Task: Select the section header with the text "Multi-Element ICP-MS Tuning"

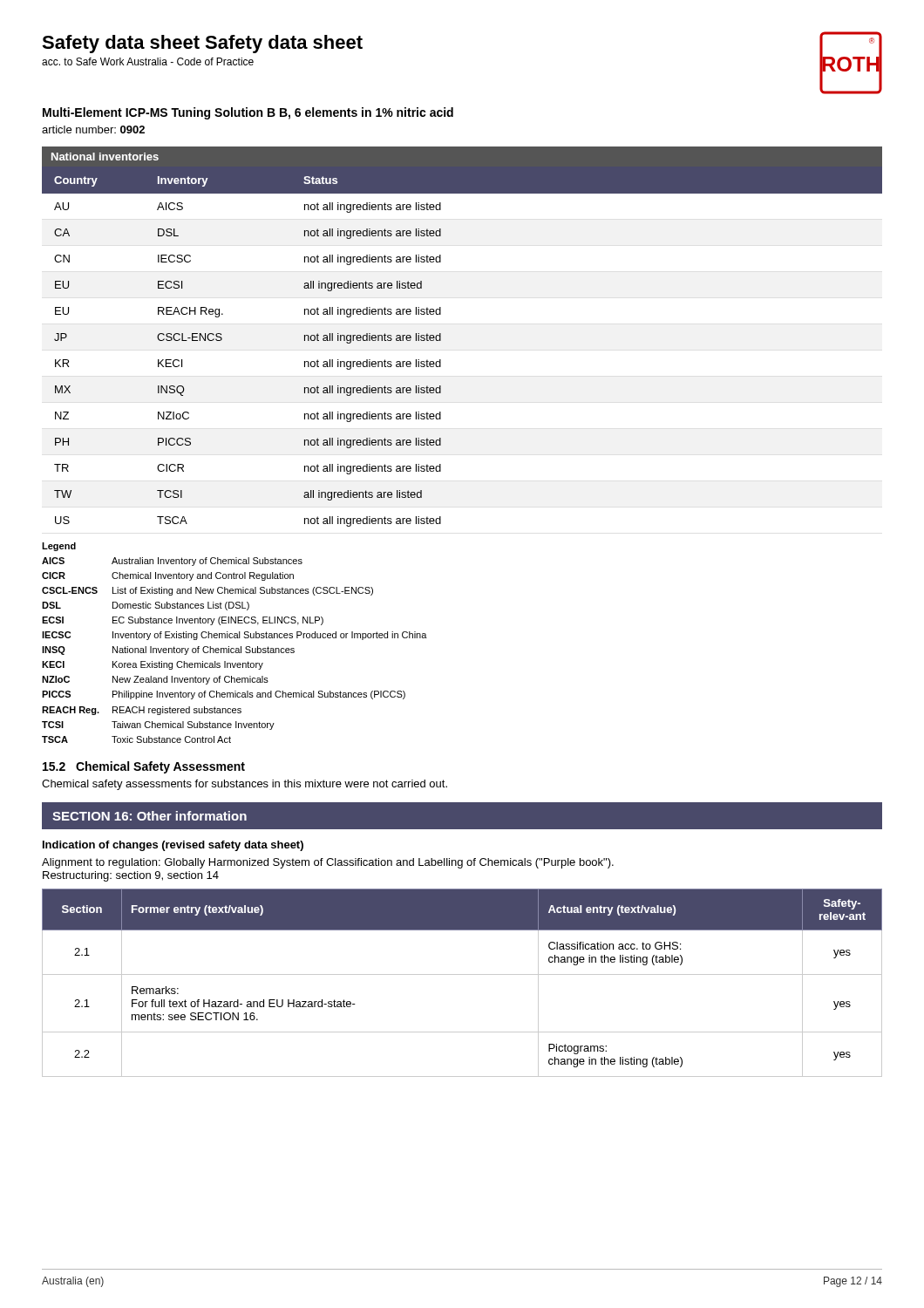Action: coord(248,112)
